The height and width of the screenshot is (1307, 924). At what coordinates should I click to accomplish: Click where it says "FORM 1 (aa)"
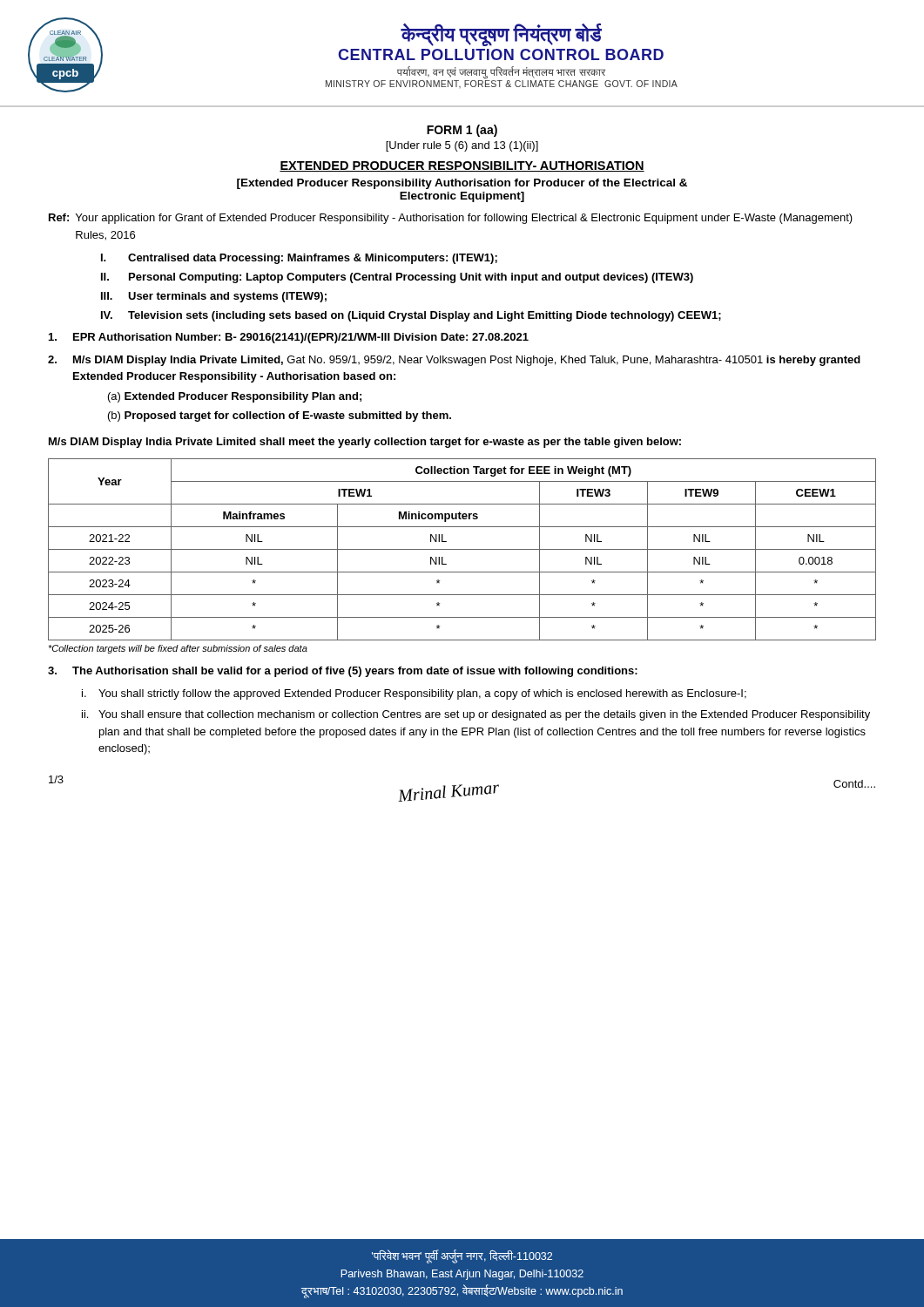point(462,130)
